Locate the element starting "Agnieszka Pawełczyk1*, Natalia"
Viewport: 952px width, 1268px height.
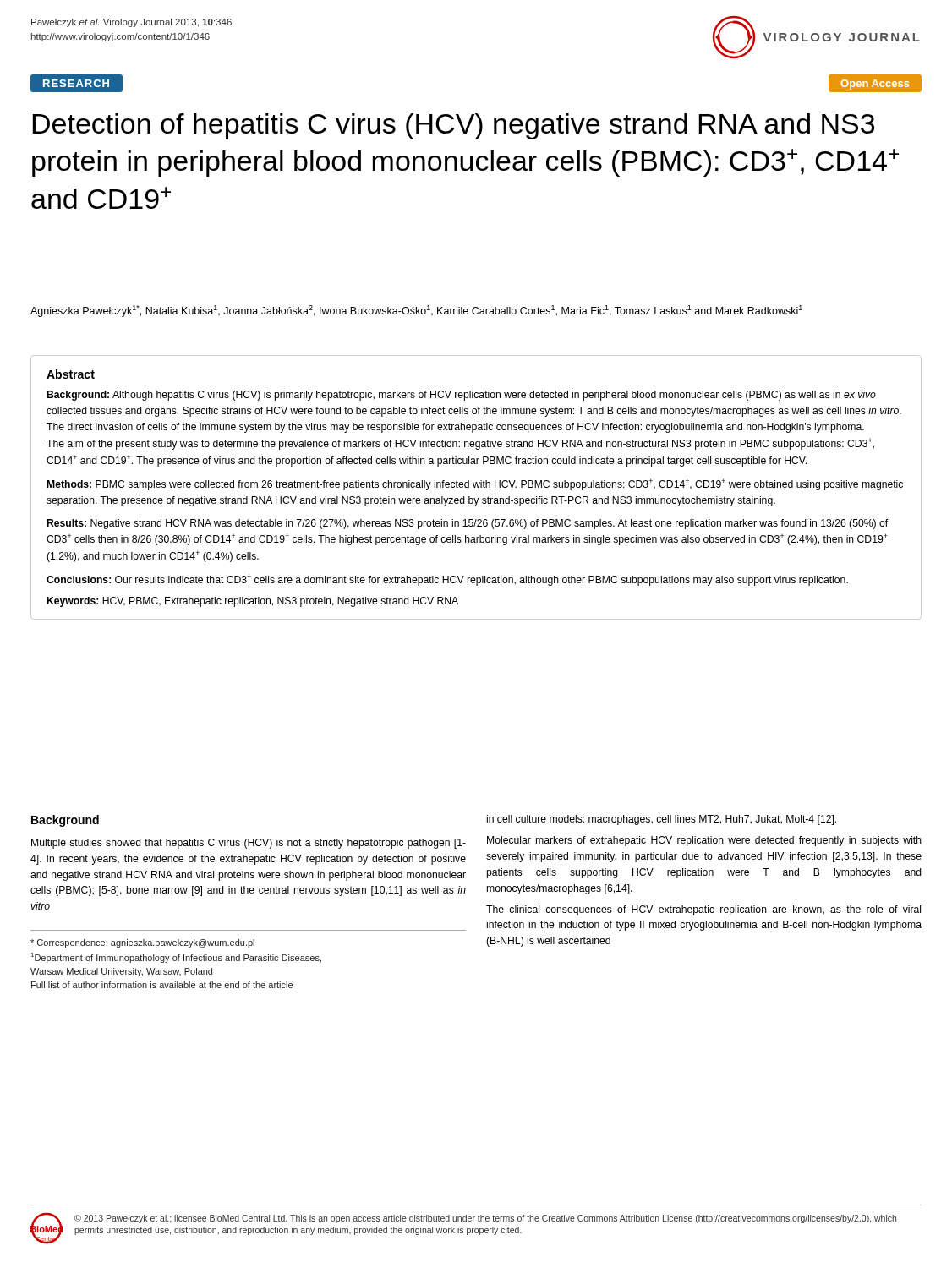[417, 310]
